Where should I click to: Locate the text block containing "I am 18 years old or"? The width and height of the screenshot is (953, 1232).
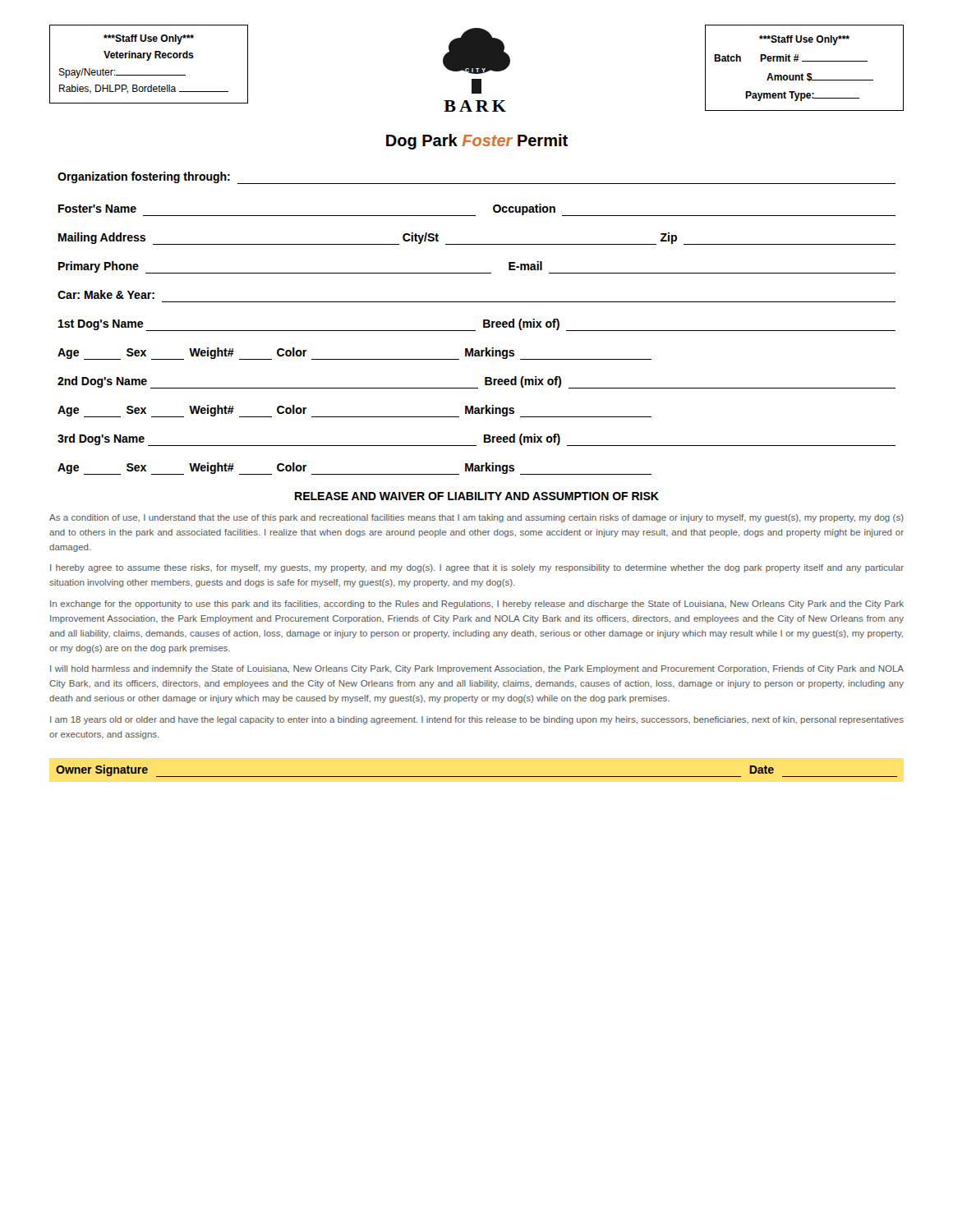point(476,727)
